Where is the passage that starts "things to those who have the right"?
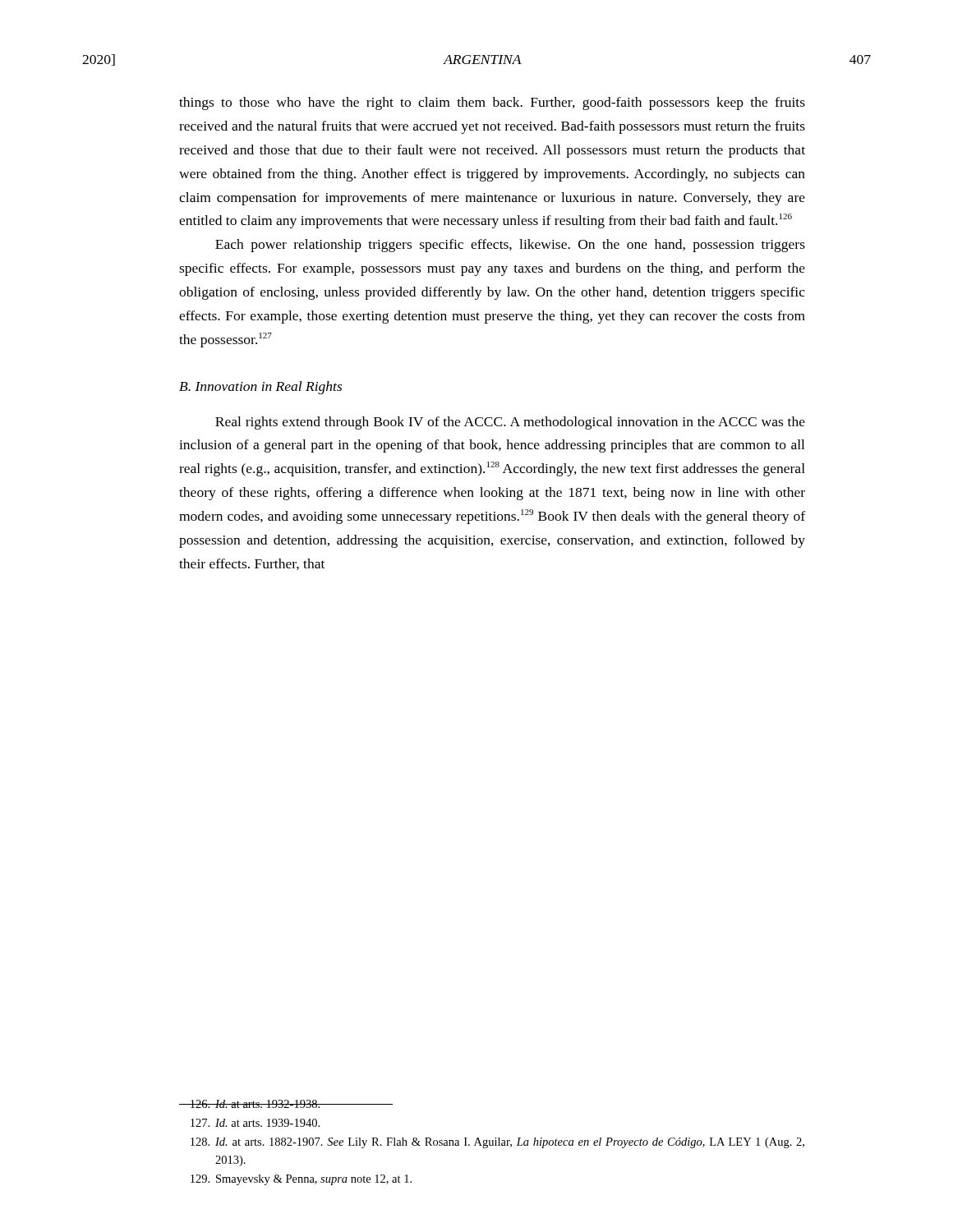Viewport: 953px width, 1232px height. tap(492, 161)
